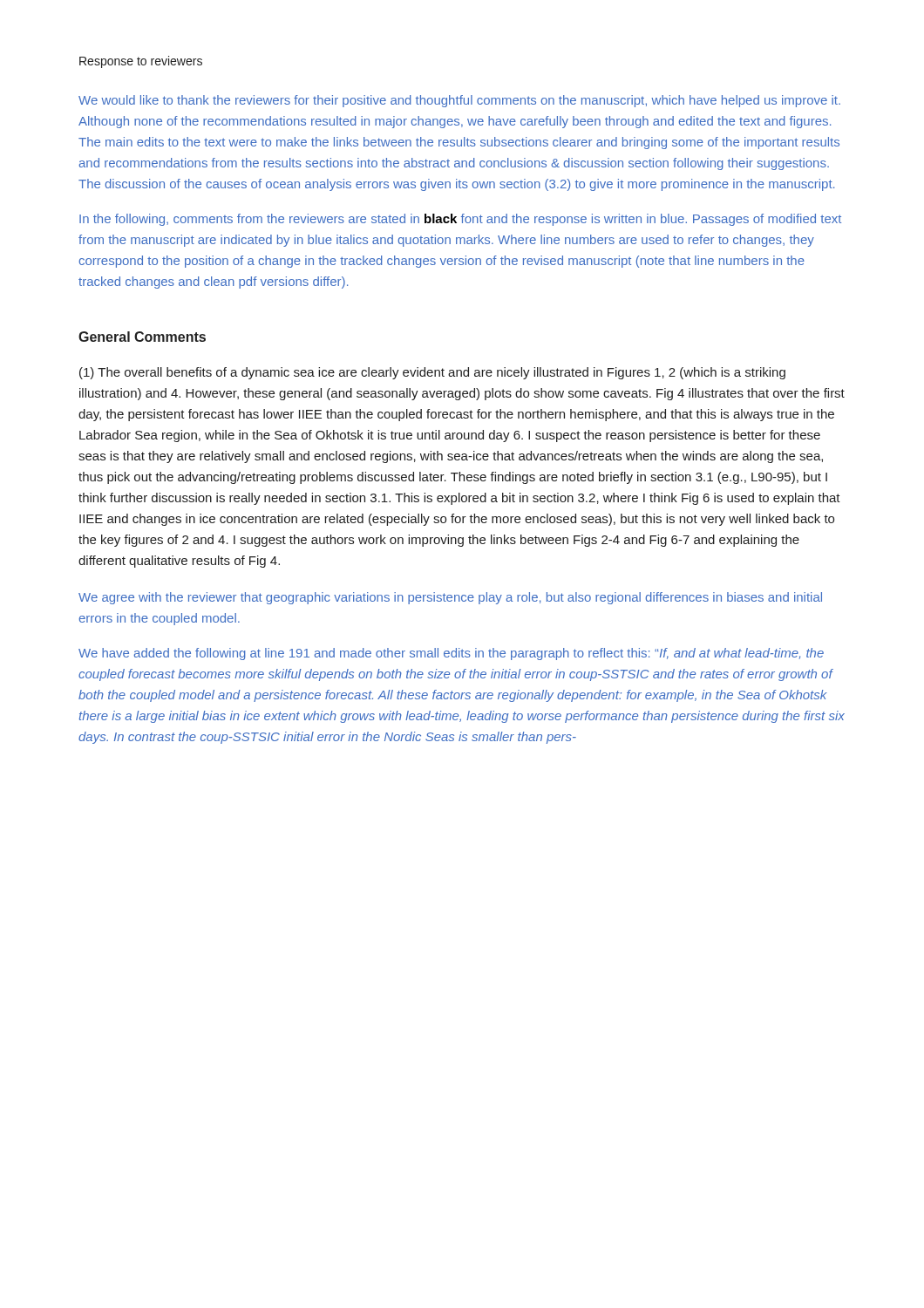Click on the block starting "In the following,"
Image resolution: width=924 pixels, height=1308 pixels.
point(460,250)
